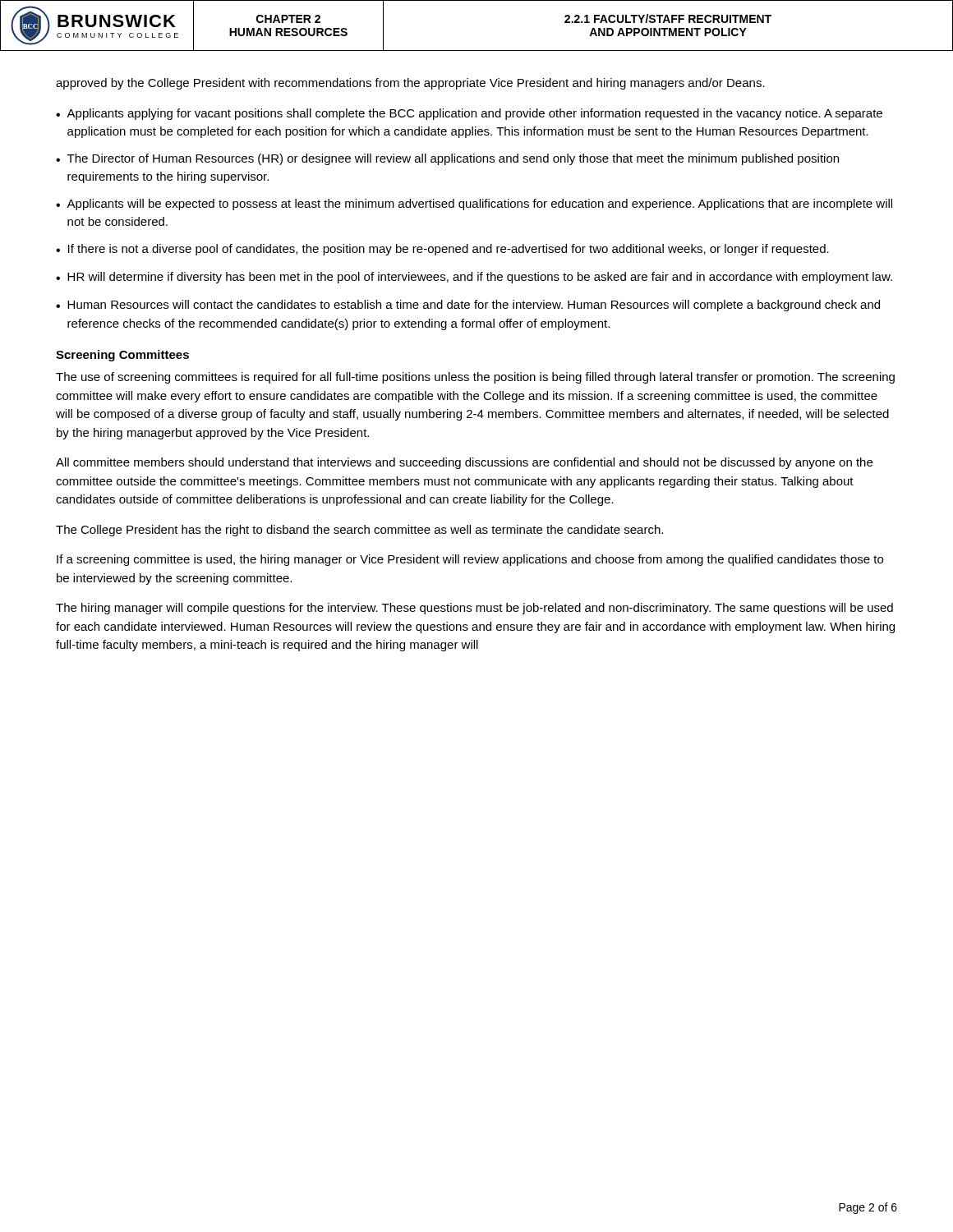Where is the passage that starts "If a screening committee is used,"?
953x1232 pixels.
476,569
